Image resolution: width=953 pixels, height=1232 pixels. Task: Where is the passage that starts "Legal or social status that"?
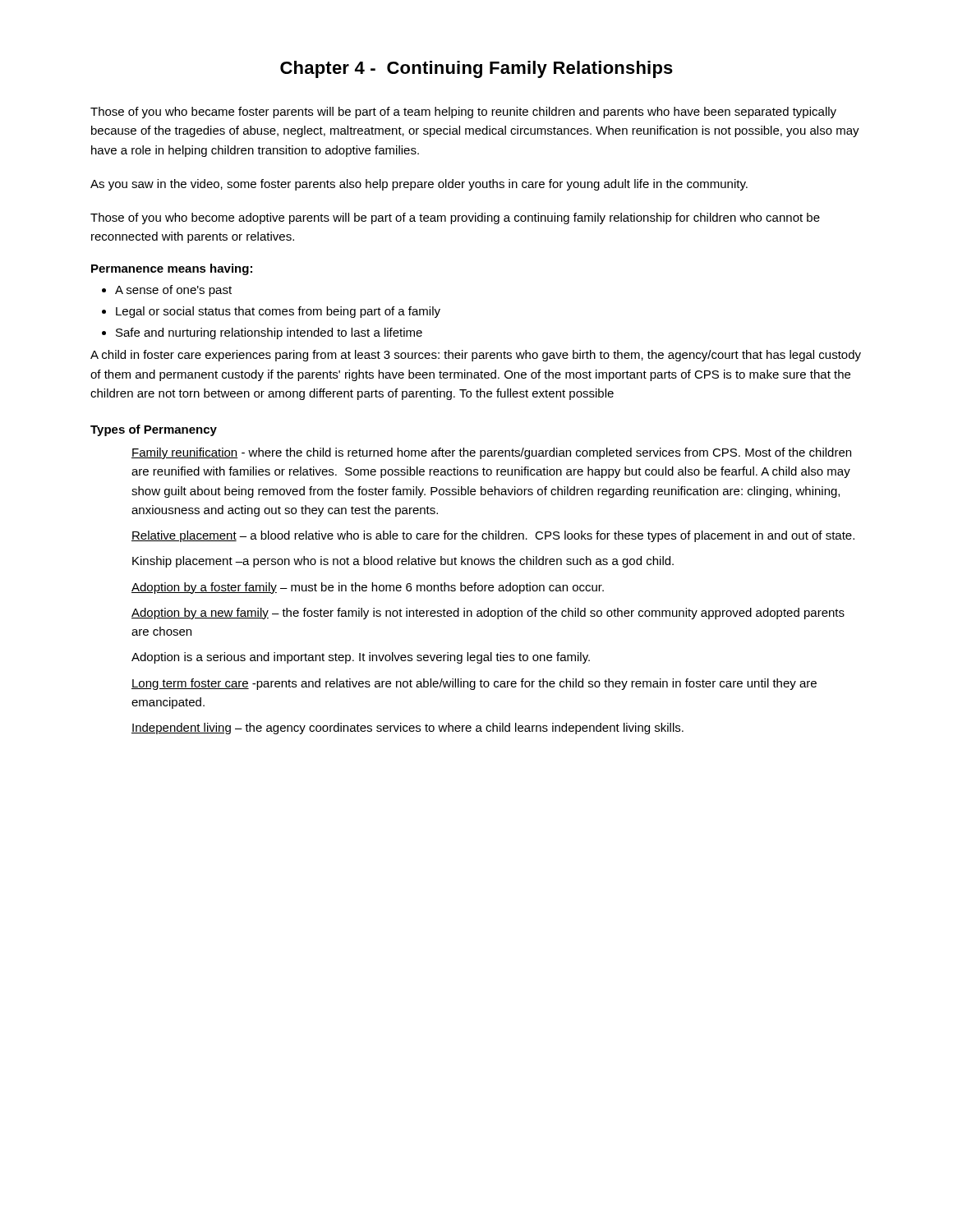point(278,311)
